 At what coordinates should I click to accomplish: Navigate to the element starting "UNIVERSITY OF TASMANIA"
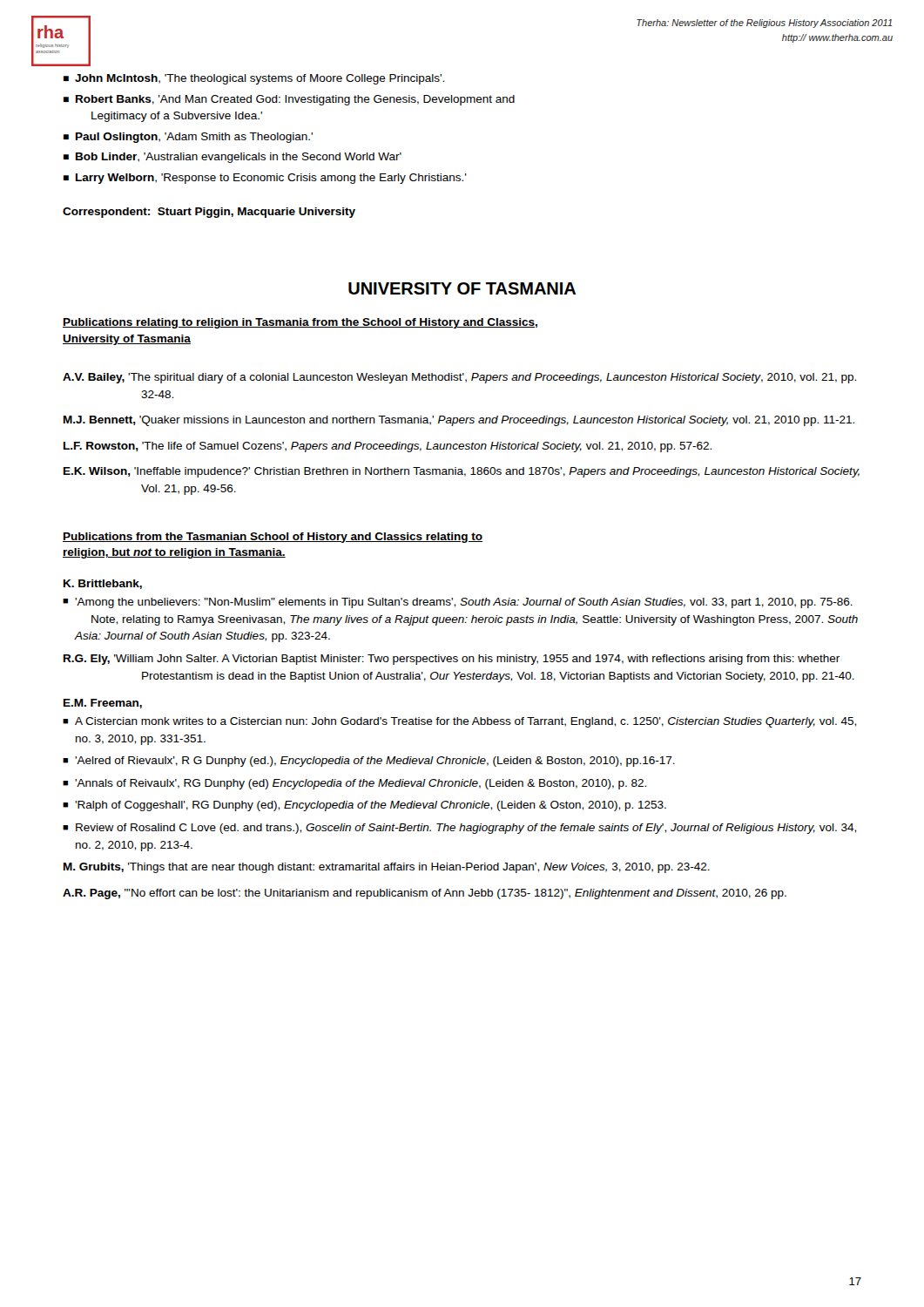pos(462,289)
